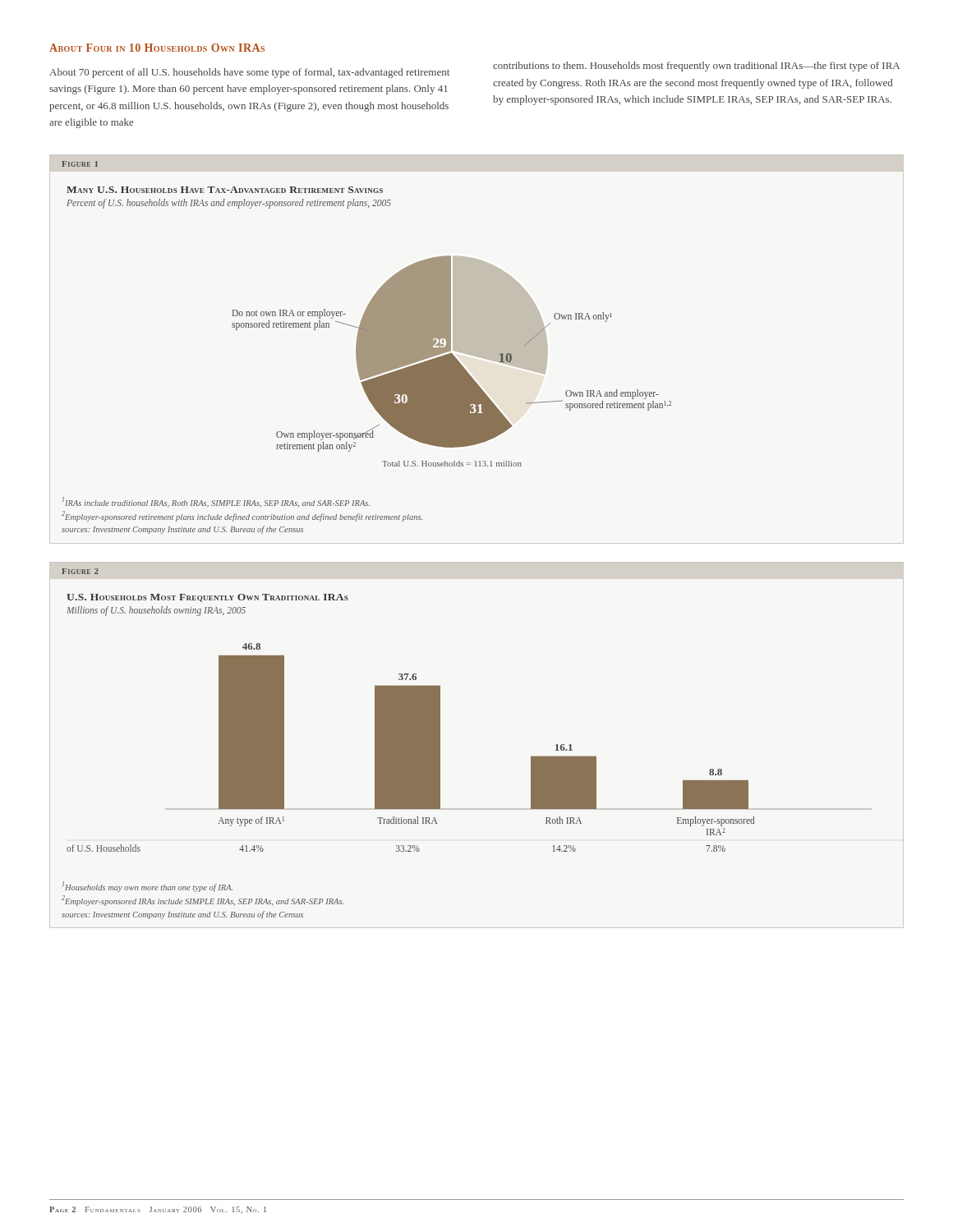Find the bar chart
953x1232 pixels.
point(476,746)
